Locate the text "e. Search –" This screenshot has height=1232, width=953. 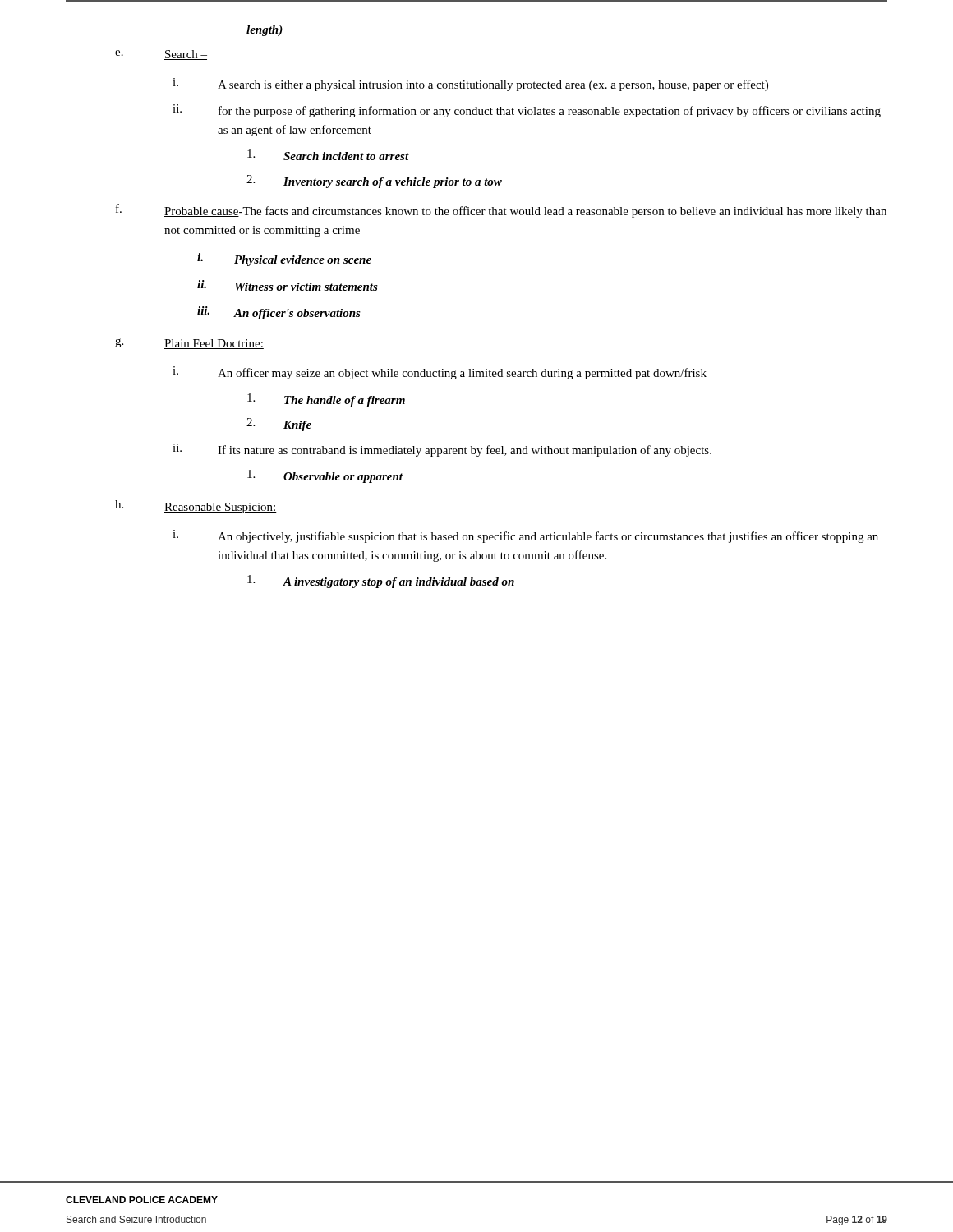click(117, 55)
